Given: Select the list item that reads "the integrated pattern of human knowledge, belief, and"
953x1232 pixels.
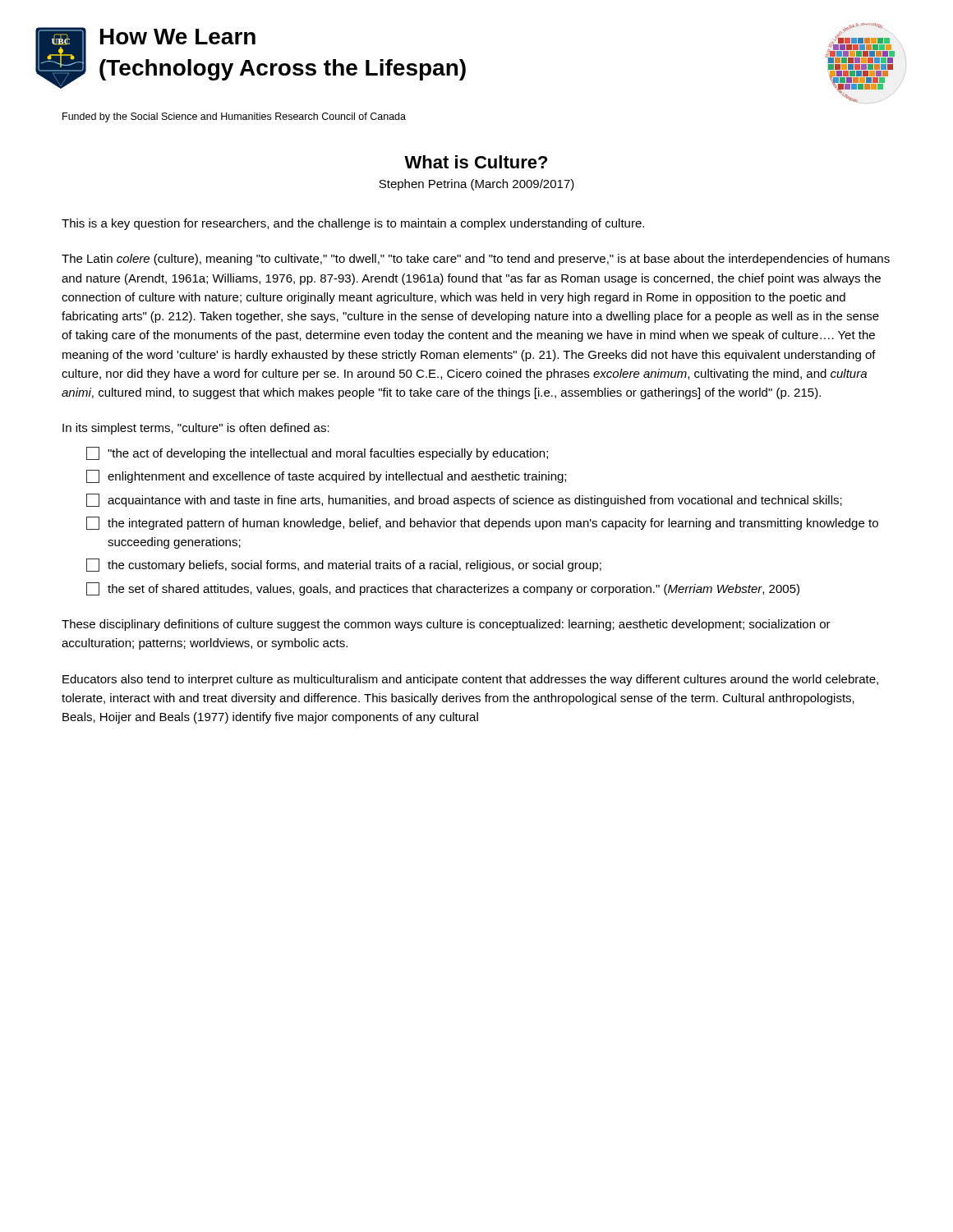Looking at the screenshot, I should coord(489,533).
